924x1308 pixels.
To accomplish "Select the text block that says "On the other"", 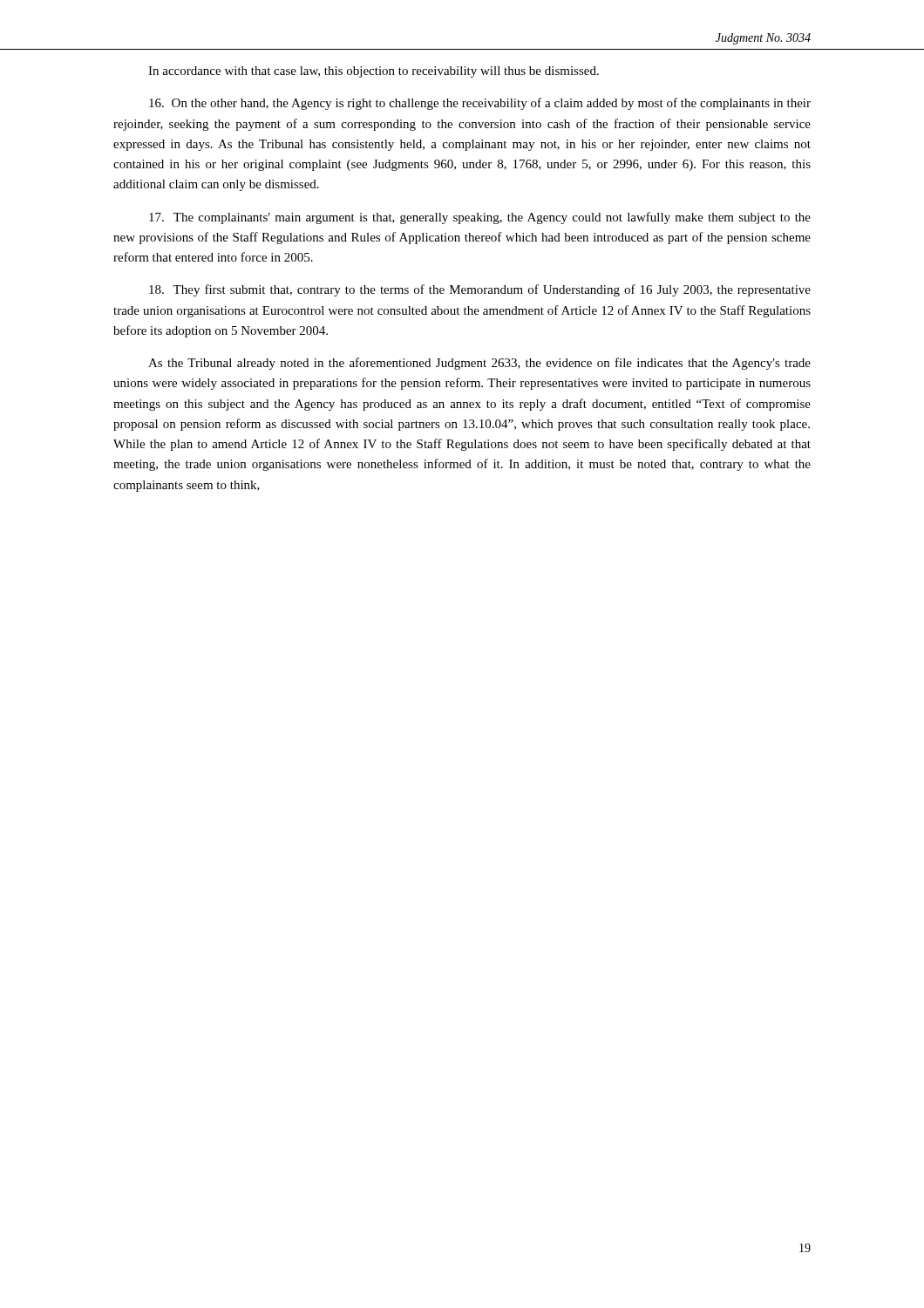I will point(462,144).
